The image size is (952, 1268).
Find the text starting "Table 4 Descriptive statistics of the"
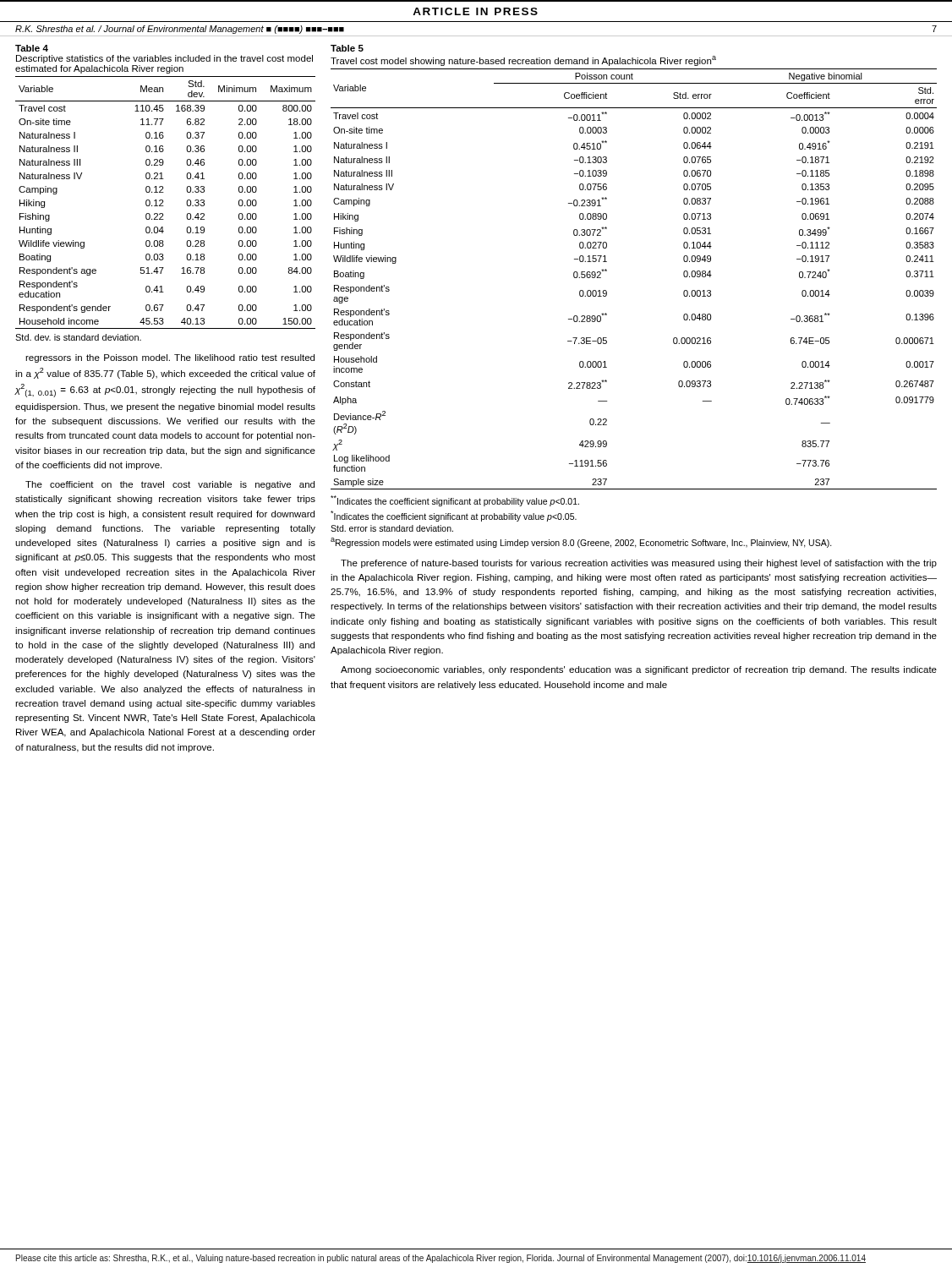point(164,58)
